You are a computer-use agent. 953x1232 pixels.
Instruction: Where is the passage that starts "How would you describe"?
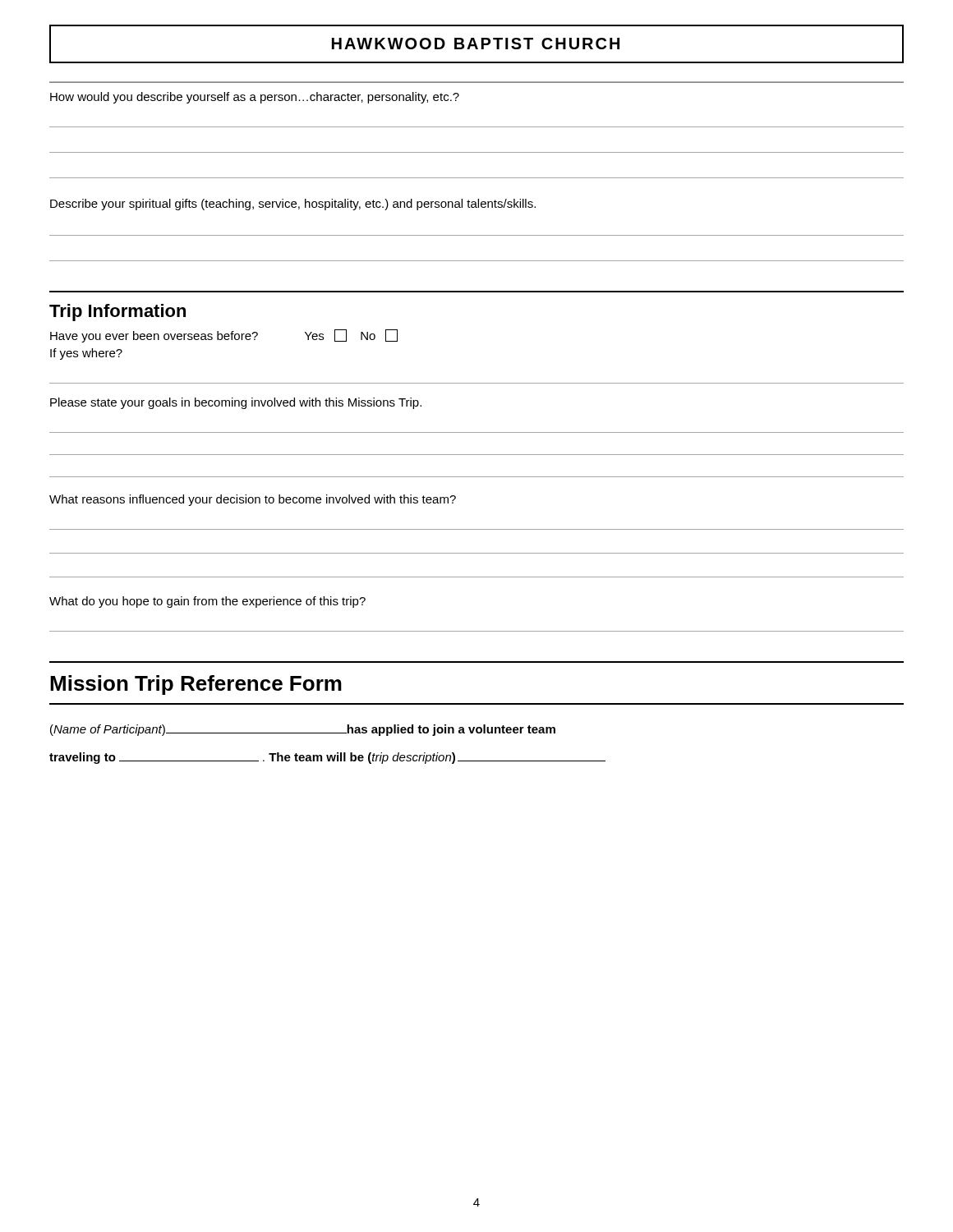[x=476, y=93]
